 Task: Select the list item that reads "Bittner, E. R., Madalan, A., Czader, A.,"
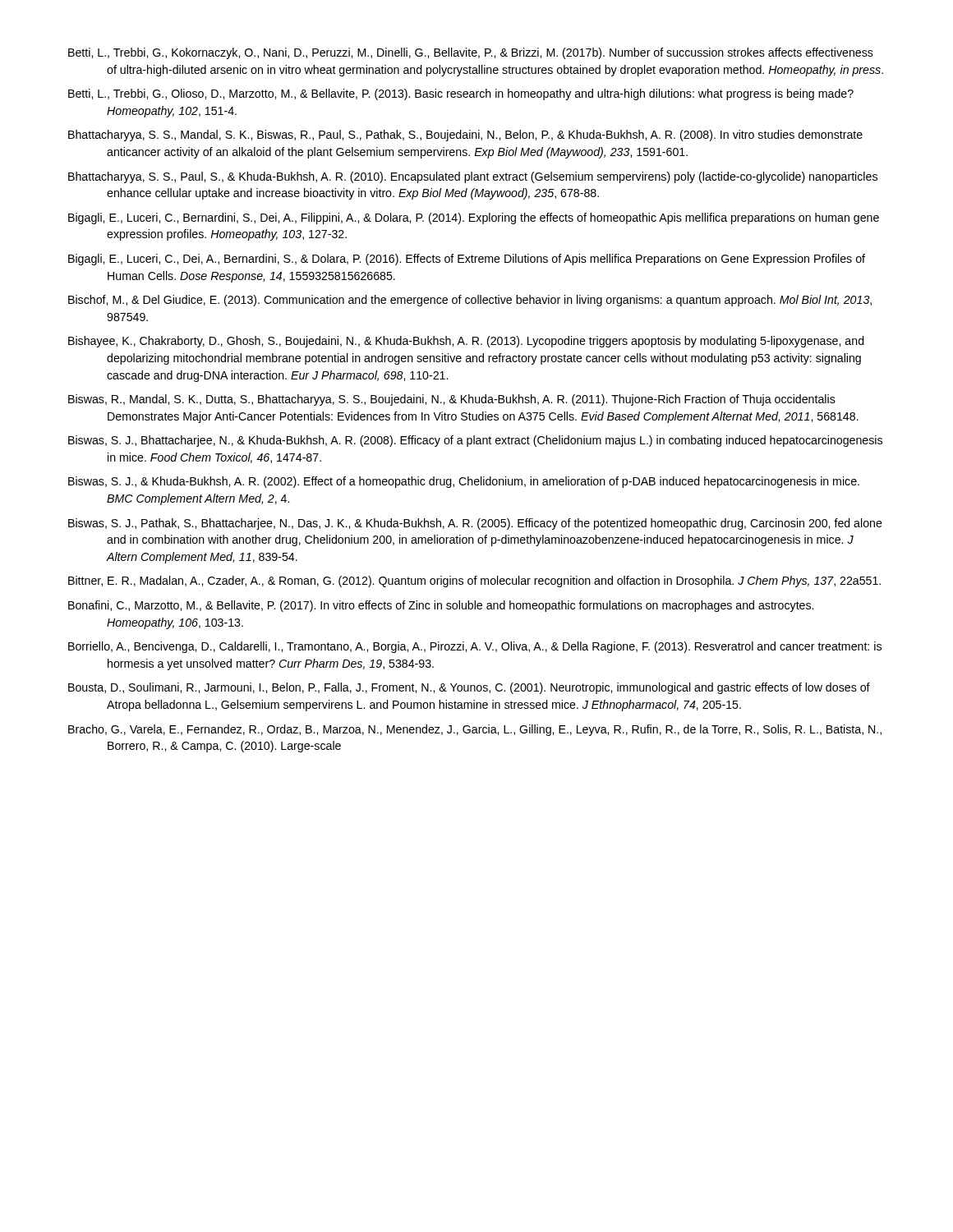(x=475, y=581)
